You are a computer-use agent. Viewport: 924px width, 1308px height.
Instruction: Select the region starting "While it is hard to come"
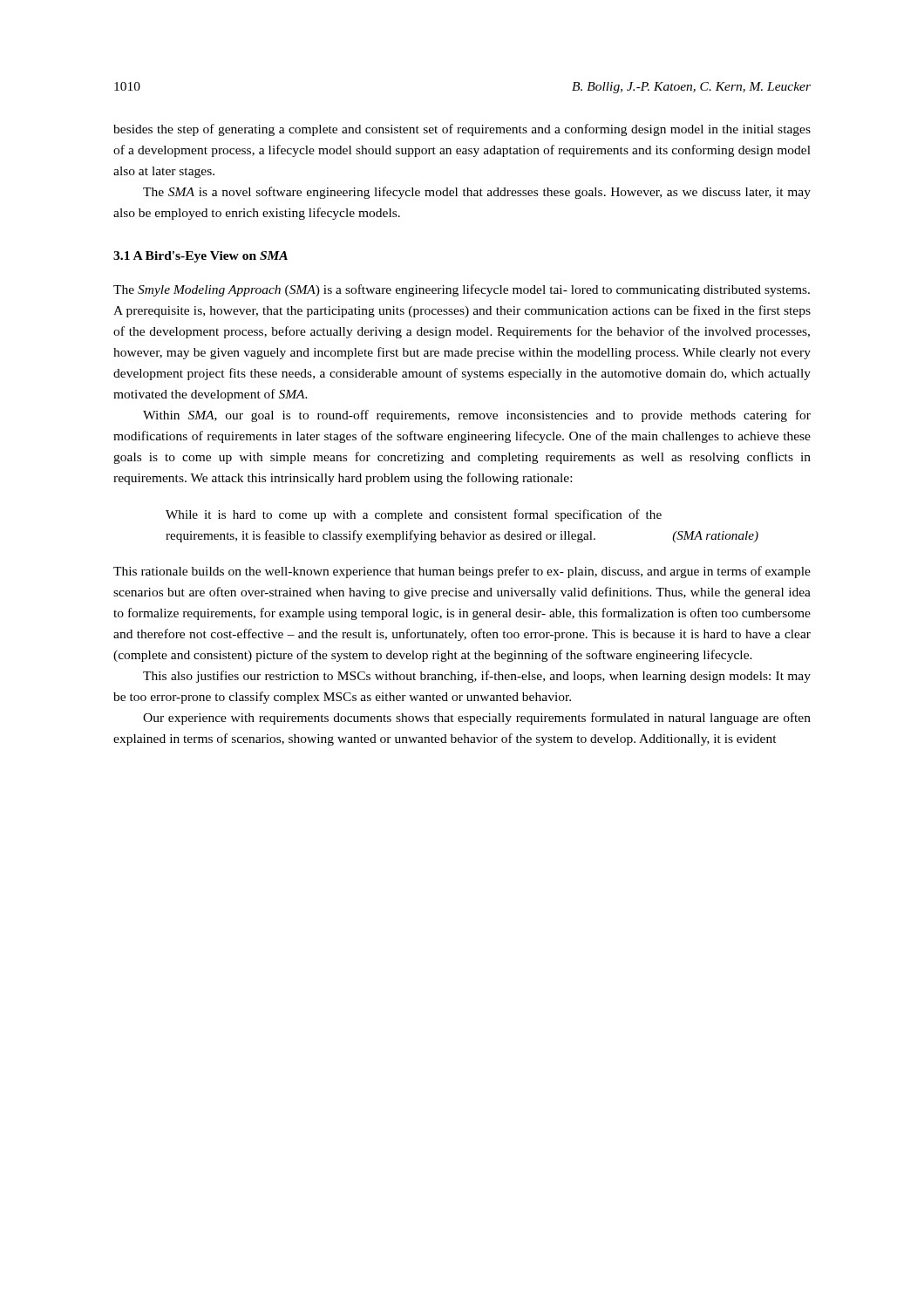click(x=414, y=525)
